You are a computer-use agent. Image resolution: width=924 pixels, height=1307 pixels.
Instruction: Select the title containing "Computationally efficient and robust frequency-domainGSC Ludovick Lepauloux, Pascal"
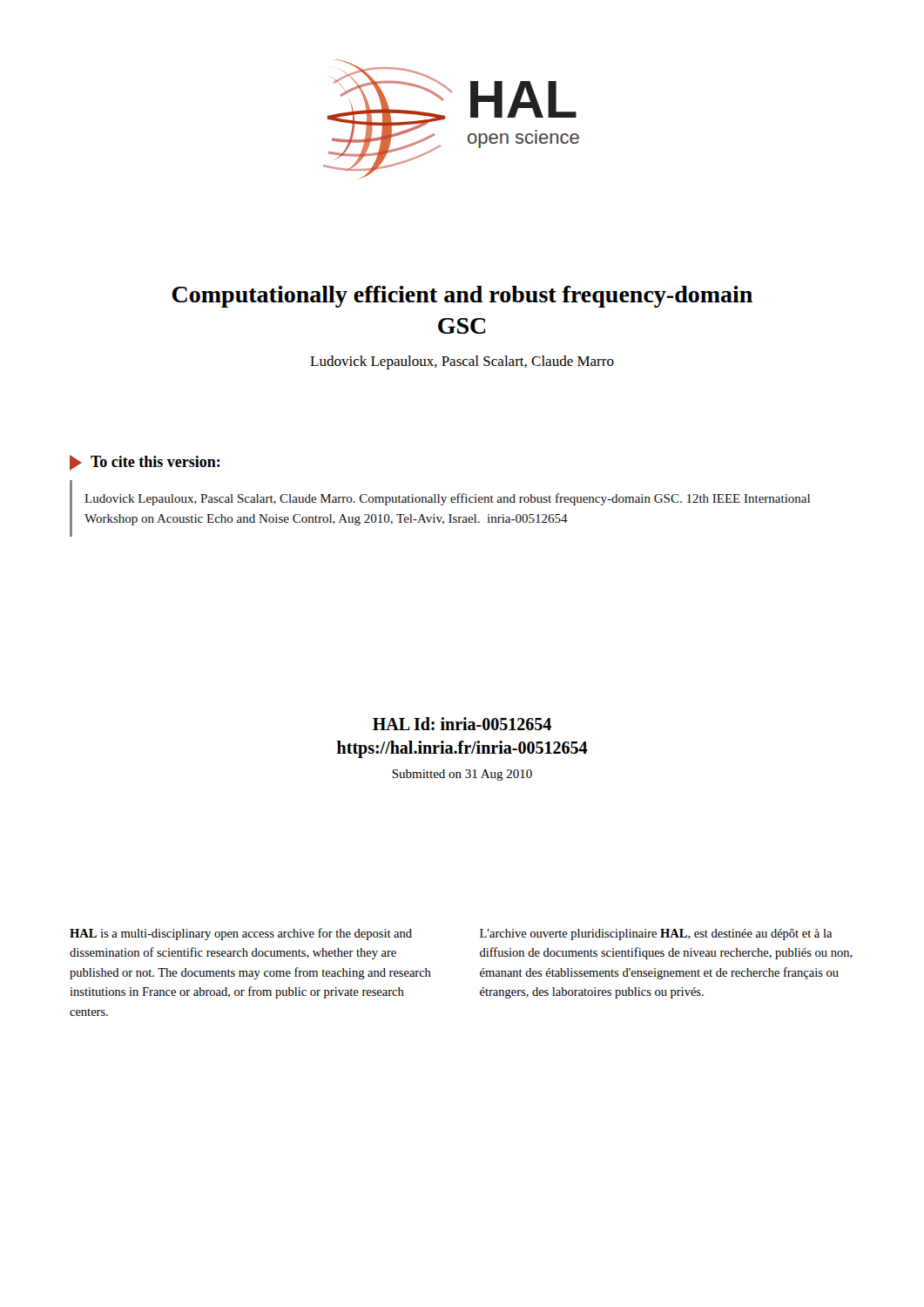pyautogui.click(x=462, y=324)
